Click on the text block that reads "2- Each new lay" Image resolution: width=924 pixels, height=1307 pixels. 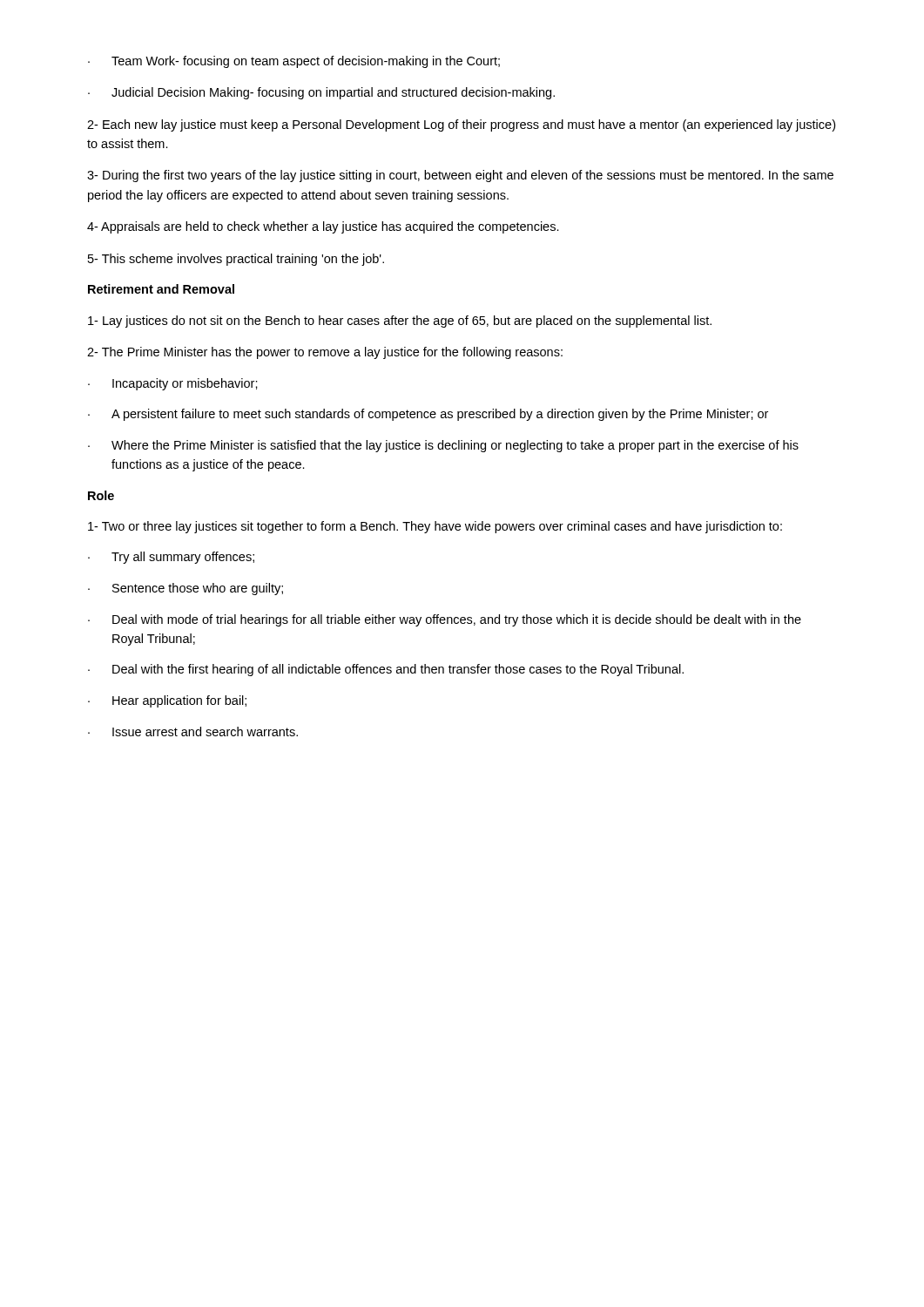click(x=462, y=134)
